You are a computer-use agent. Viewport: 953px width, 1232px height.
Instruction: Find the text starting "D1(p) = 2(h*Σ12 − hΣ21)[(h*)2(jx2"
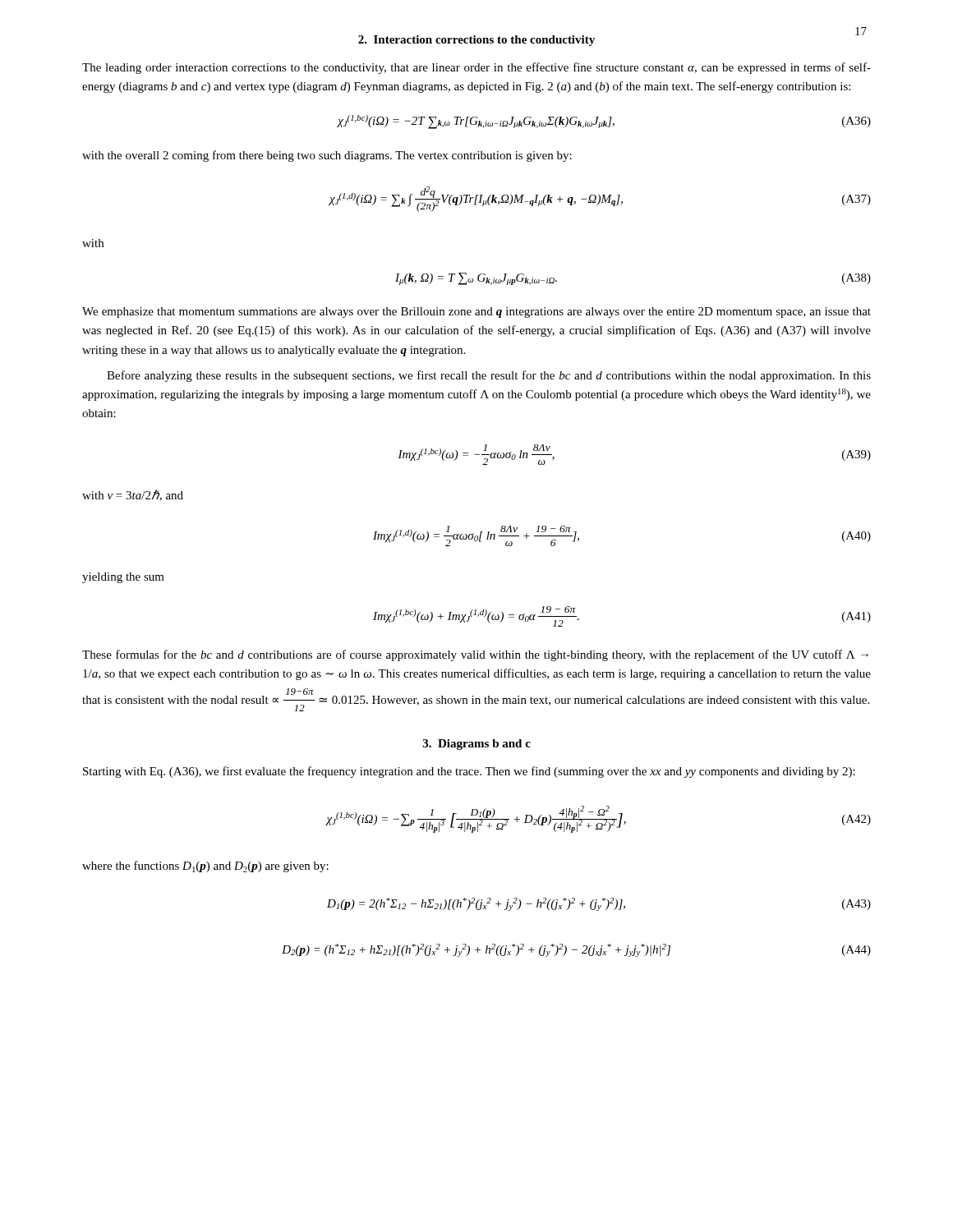click(476, 904)
